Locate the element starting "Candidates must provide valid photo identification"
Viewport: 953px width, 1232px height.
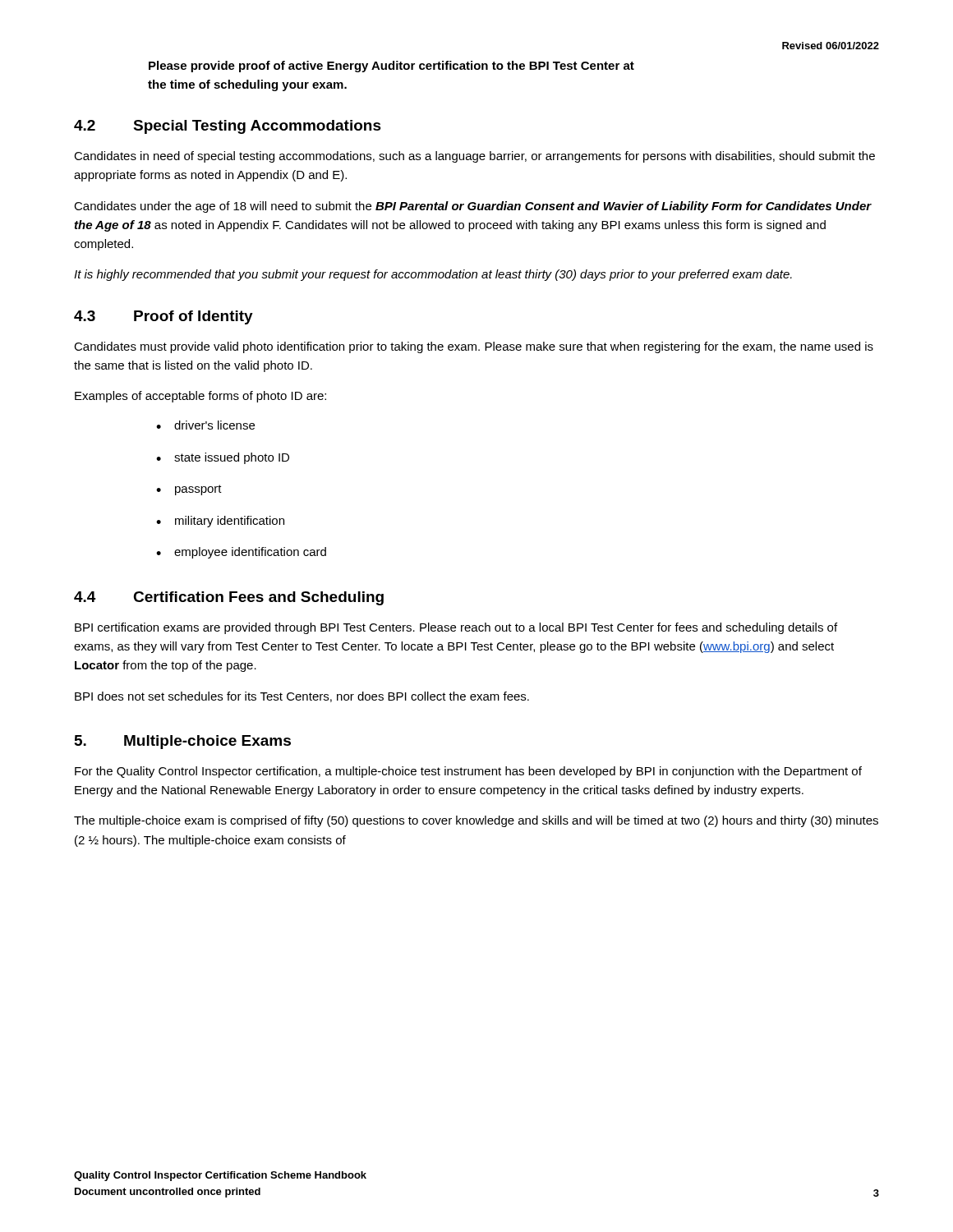point(474,355)
